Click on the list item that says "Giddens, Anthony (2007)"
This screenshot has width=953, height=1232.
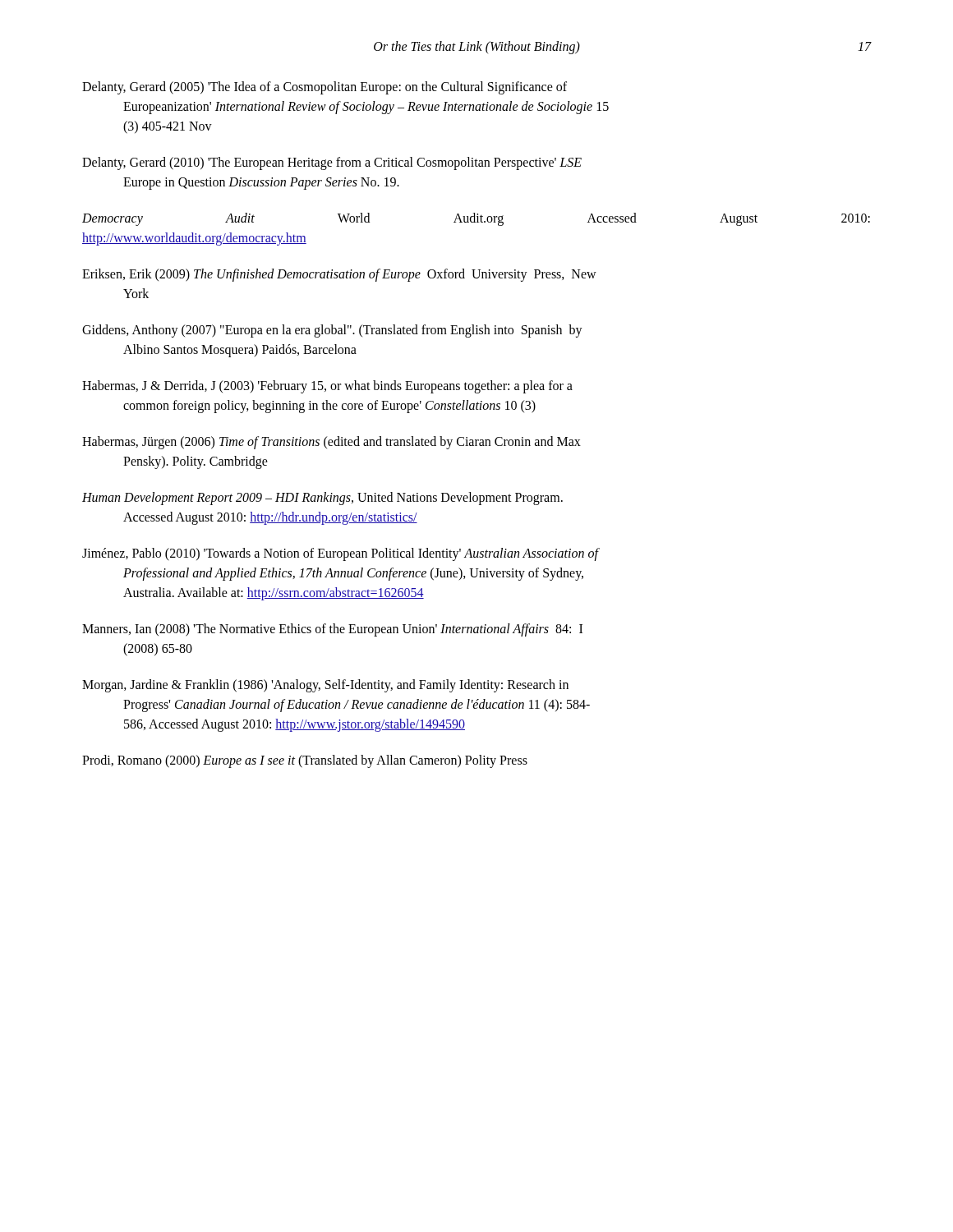tap(476, 341)
